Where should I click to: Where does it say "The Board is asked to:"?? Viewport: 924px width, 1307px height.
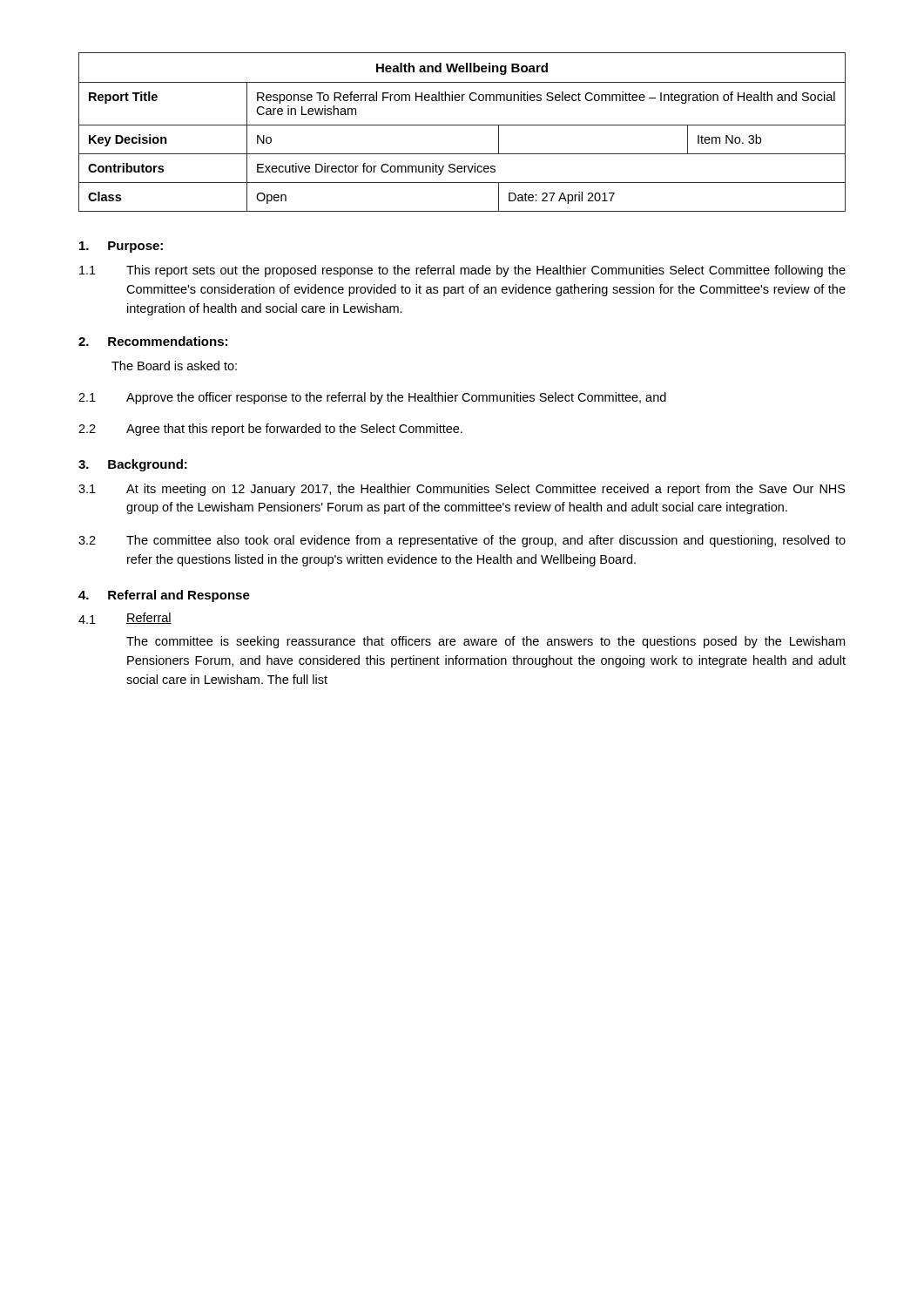coord(175,366)
